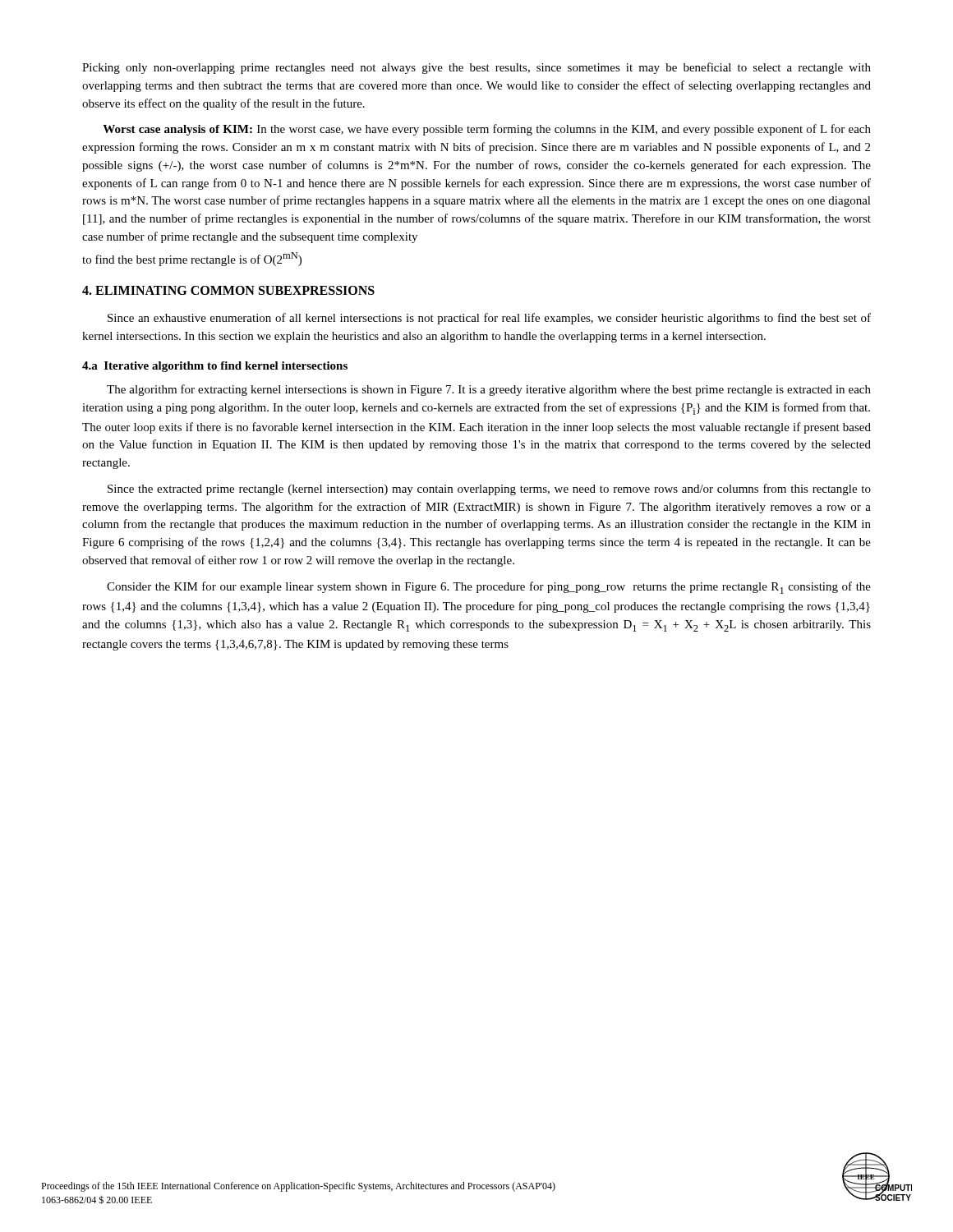Find the text block that says "Consider the KIM for"
This screenshot has height=1232, width=953.
click(x=476, y=615)
